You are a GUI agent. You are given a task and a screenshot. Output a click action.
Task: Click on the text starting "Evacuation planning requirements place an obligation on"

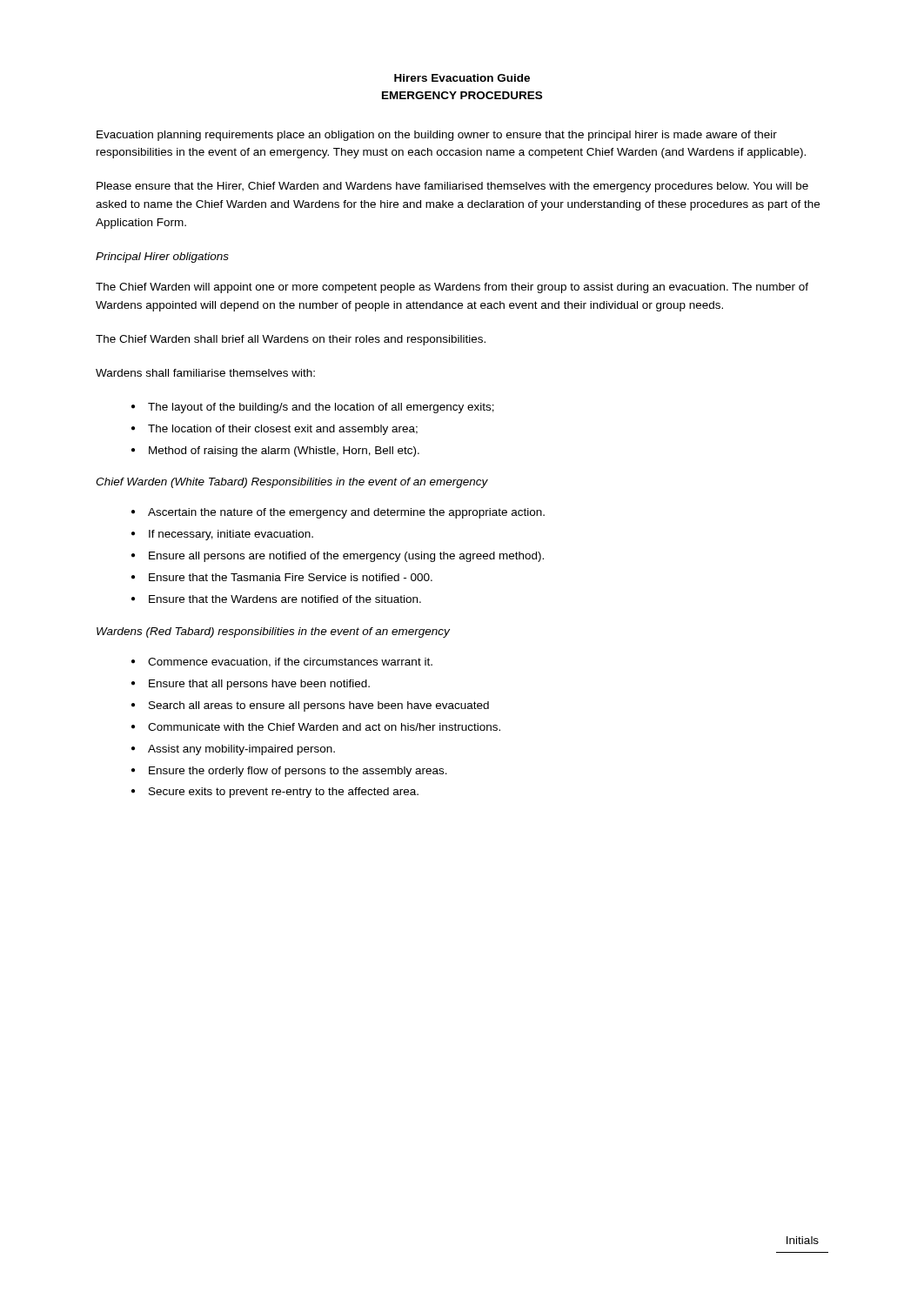[x=451, y=143]
